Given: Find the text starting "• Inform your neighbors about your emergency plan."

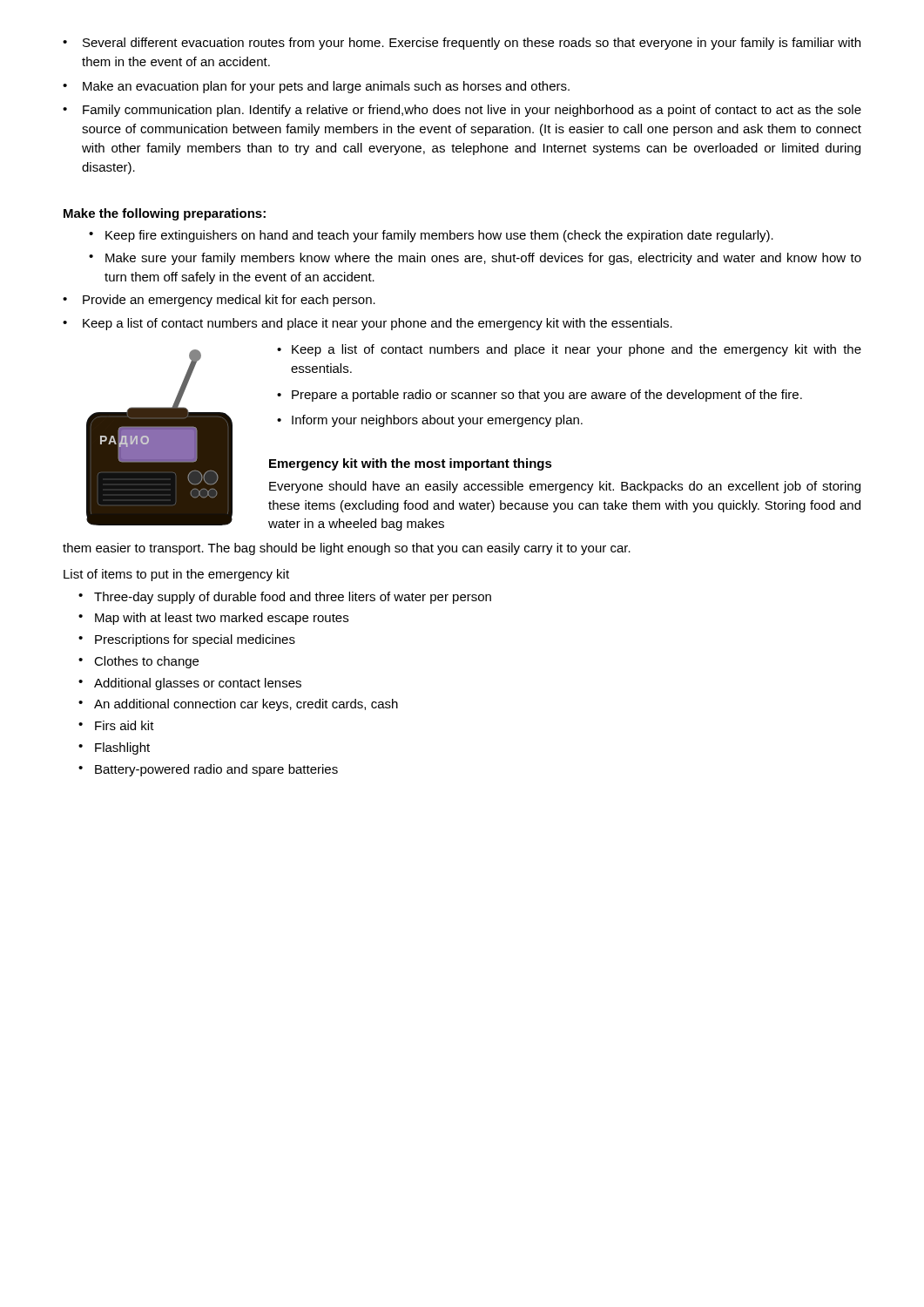Looking at the screenshot, I should click(569, 420).
